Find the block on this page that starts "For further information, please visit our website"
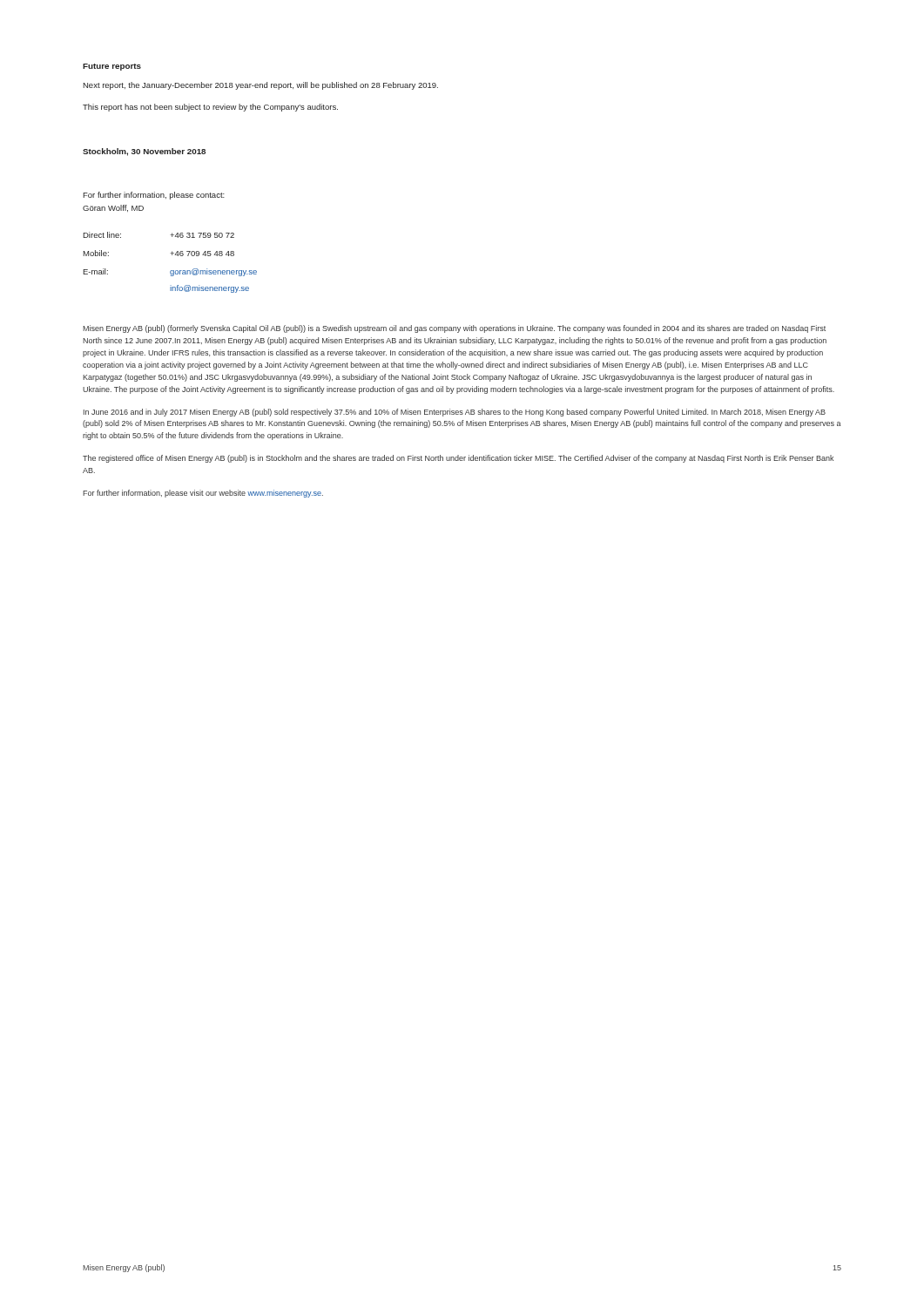 [x=203, y=493]
